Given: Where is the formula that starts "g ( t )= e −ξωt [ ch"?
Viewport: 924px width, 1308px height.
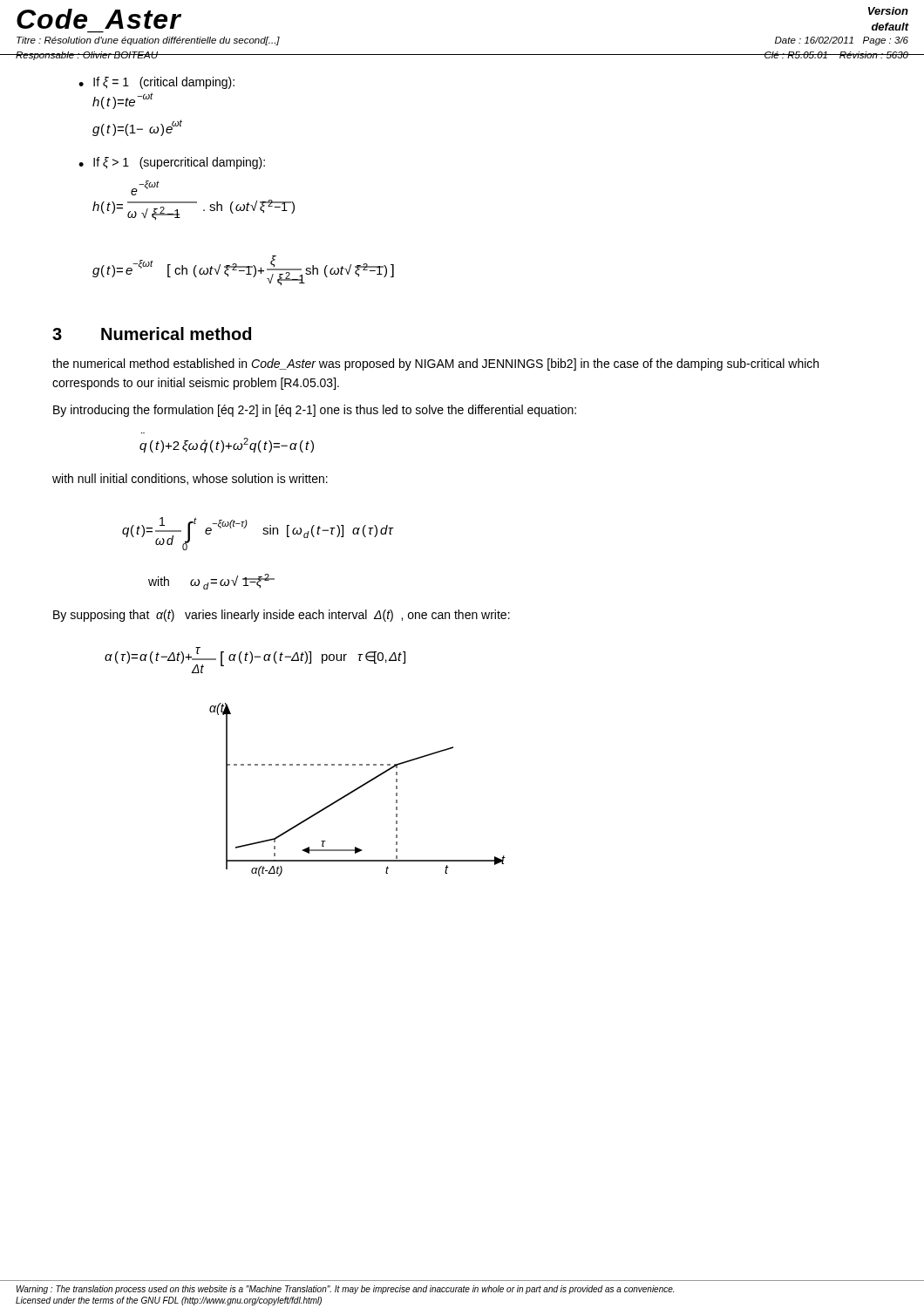Looking at the screenshot, I should point(328,269).
